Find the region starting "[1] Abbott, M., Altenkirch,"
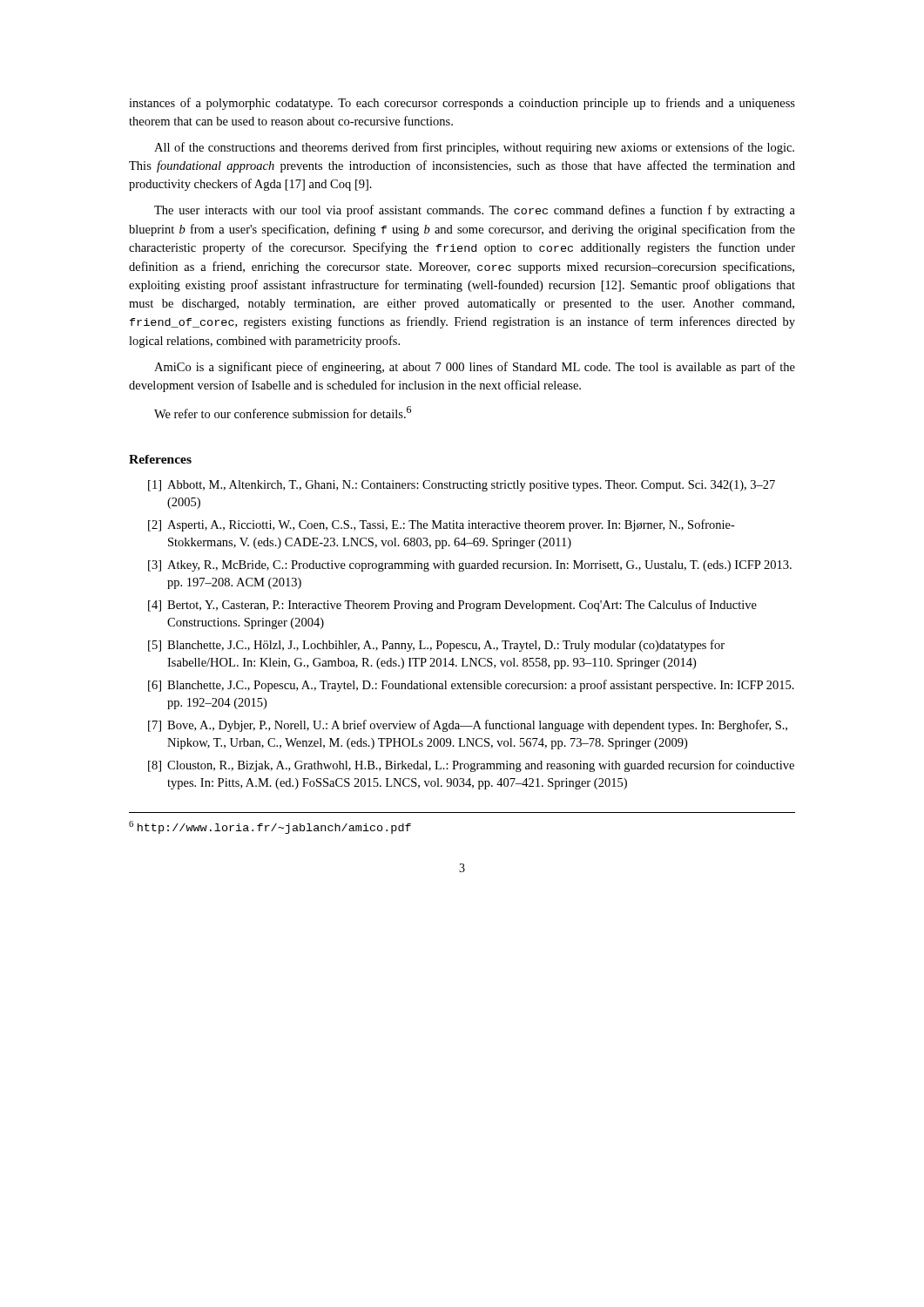Viewport: 924px width, 1307px height. click(462, 493)
